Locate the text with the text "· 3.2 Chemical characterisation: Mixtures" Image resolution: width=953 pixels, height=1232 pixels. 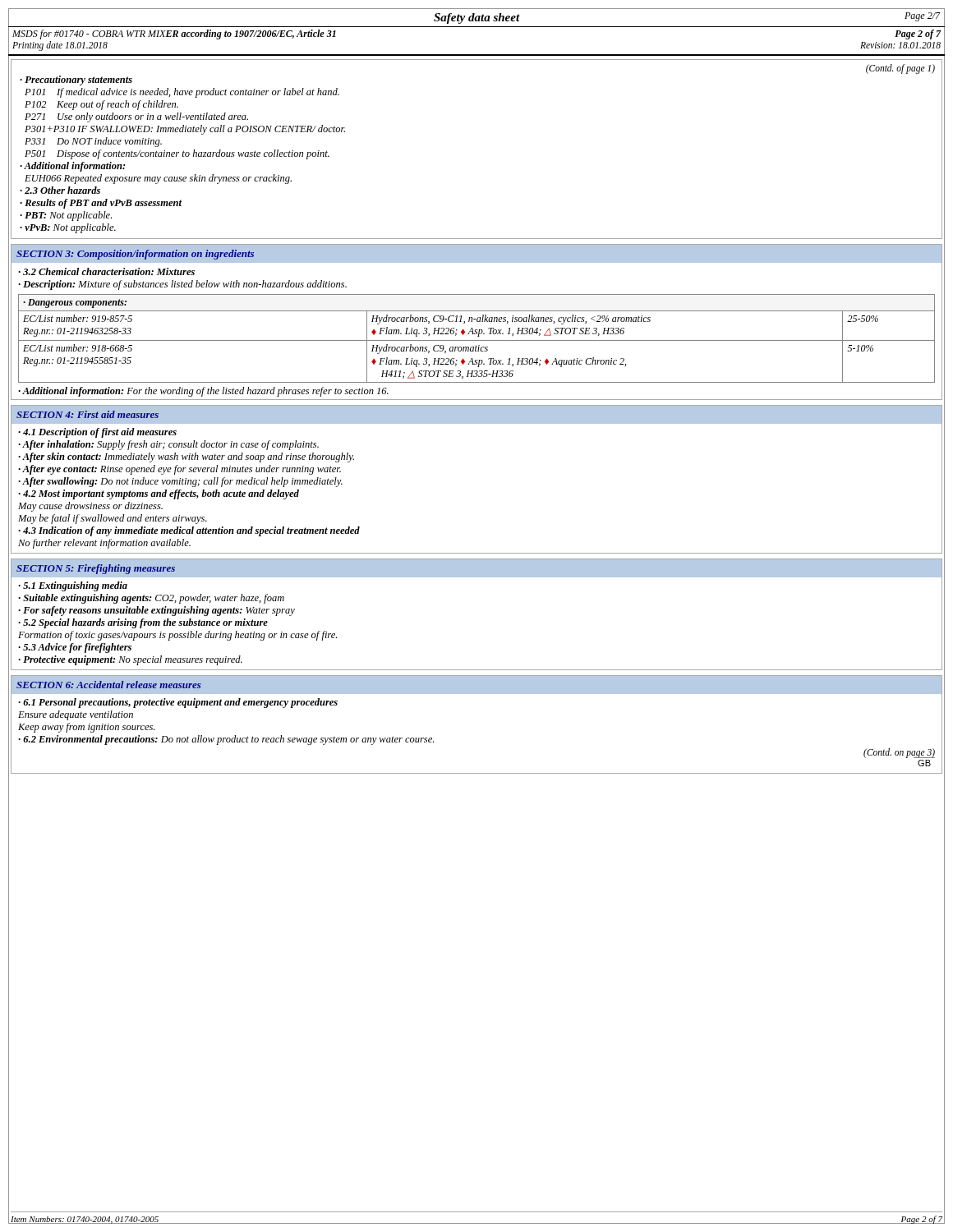coord(107,272)
